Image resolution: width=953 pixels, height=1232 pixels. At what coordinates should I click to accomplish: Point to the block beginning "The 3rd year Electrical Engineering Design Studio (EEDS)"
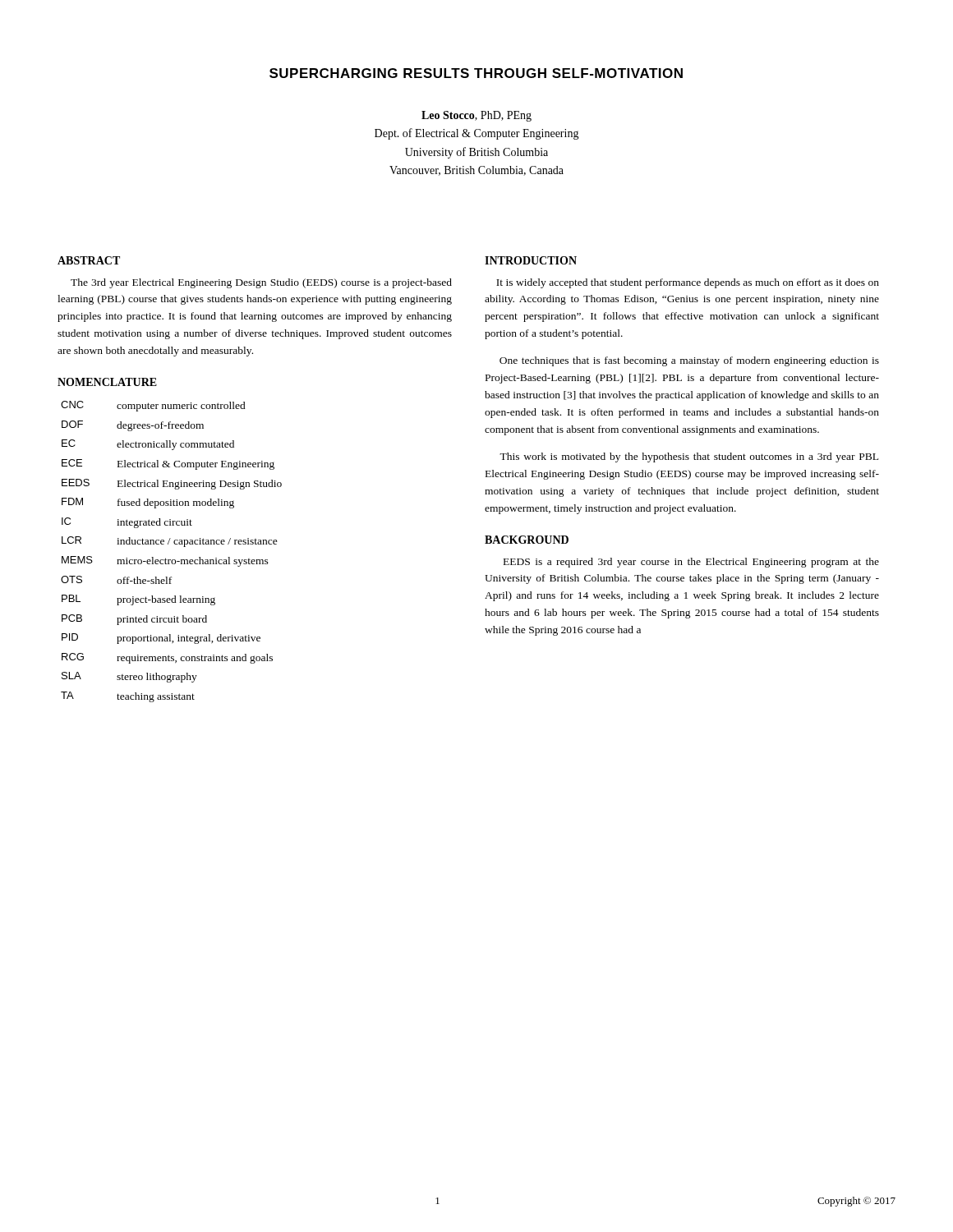coord(255,316)
